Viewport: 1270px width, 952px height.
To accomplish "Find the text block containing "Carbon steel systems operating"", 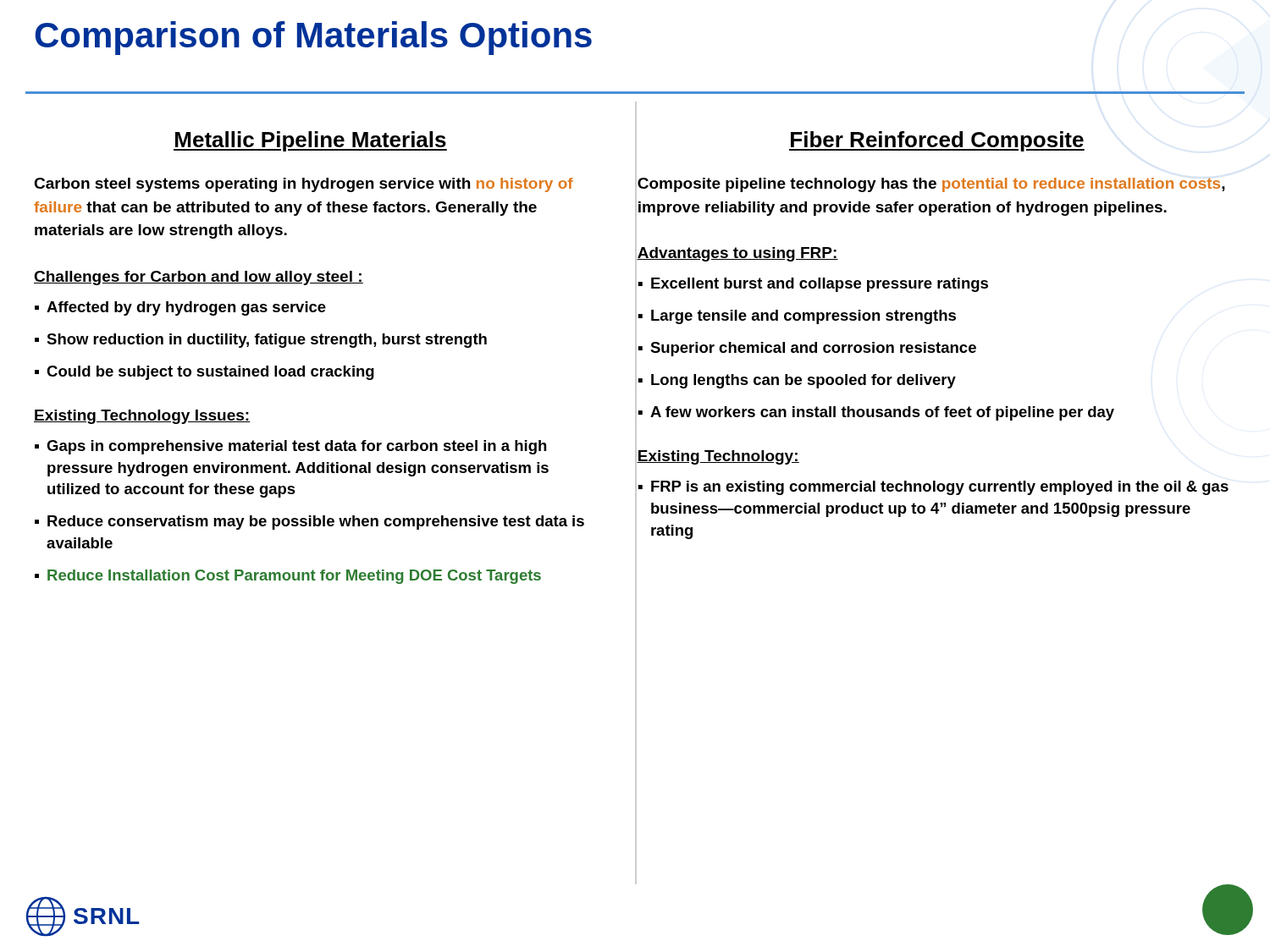I will [x=310, y=207].
